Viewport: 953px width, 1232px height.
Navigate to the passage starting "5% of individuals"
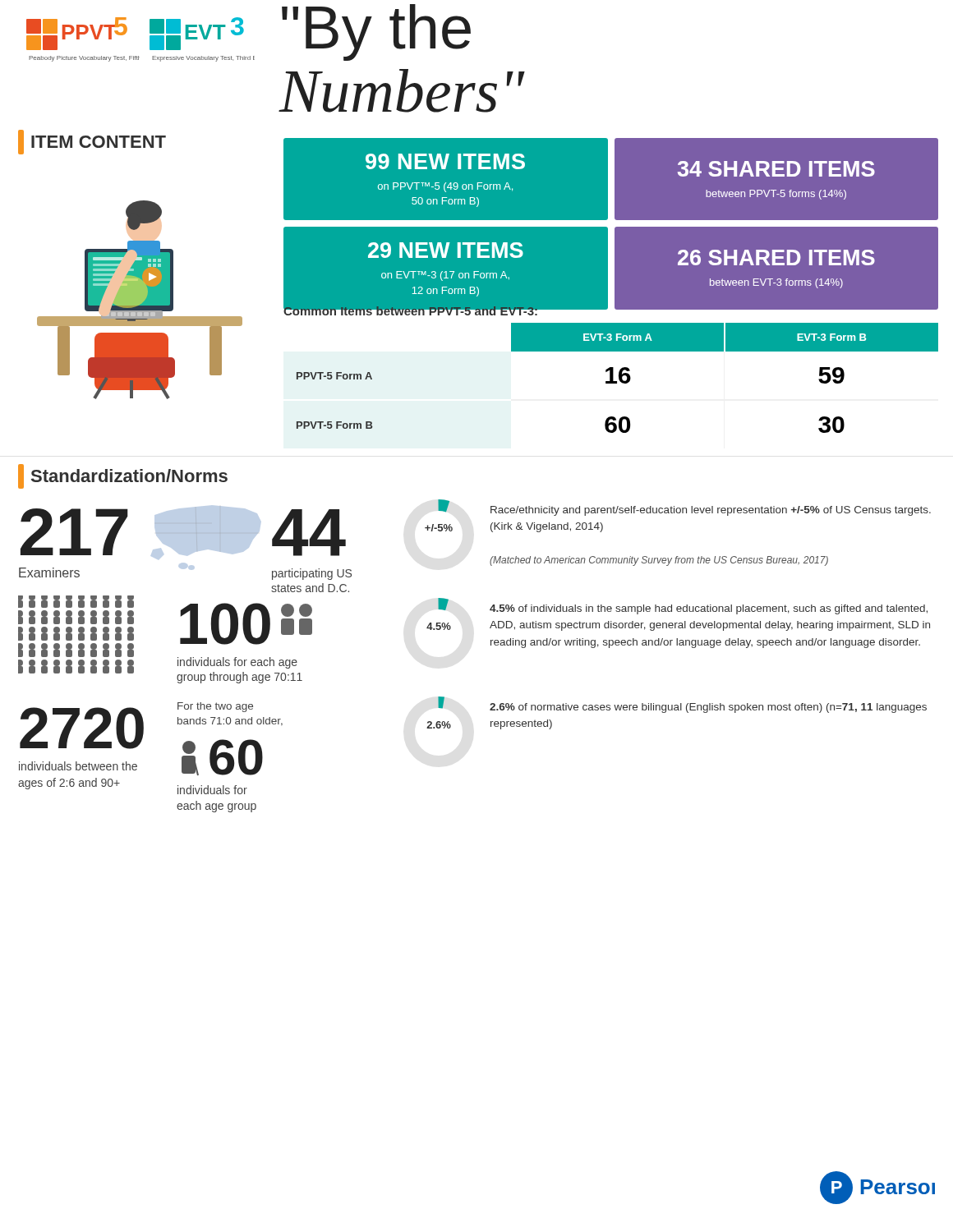[710, 625]
